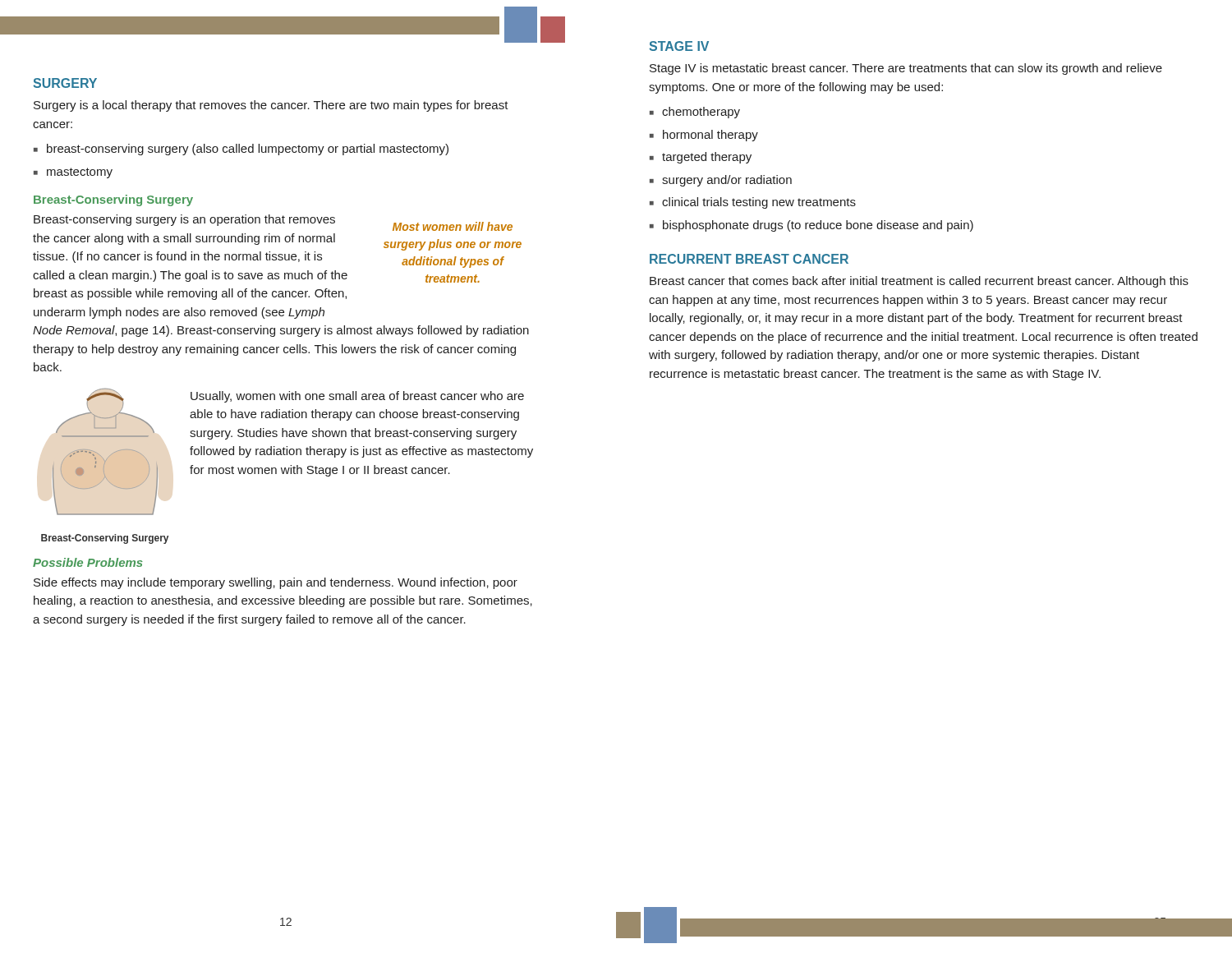The height and width of the screenshot is (953, 1232).
Task: Locate the list item containing "surgery and/or radiation"
Action: click(x=727, y=179)
